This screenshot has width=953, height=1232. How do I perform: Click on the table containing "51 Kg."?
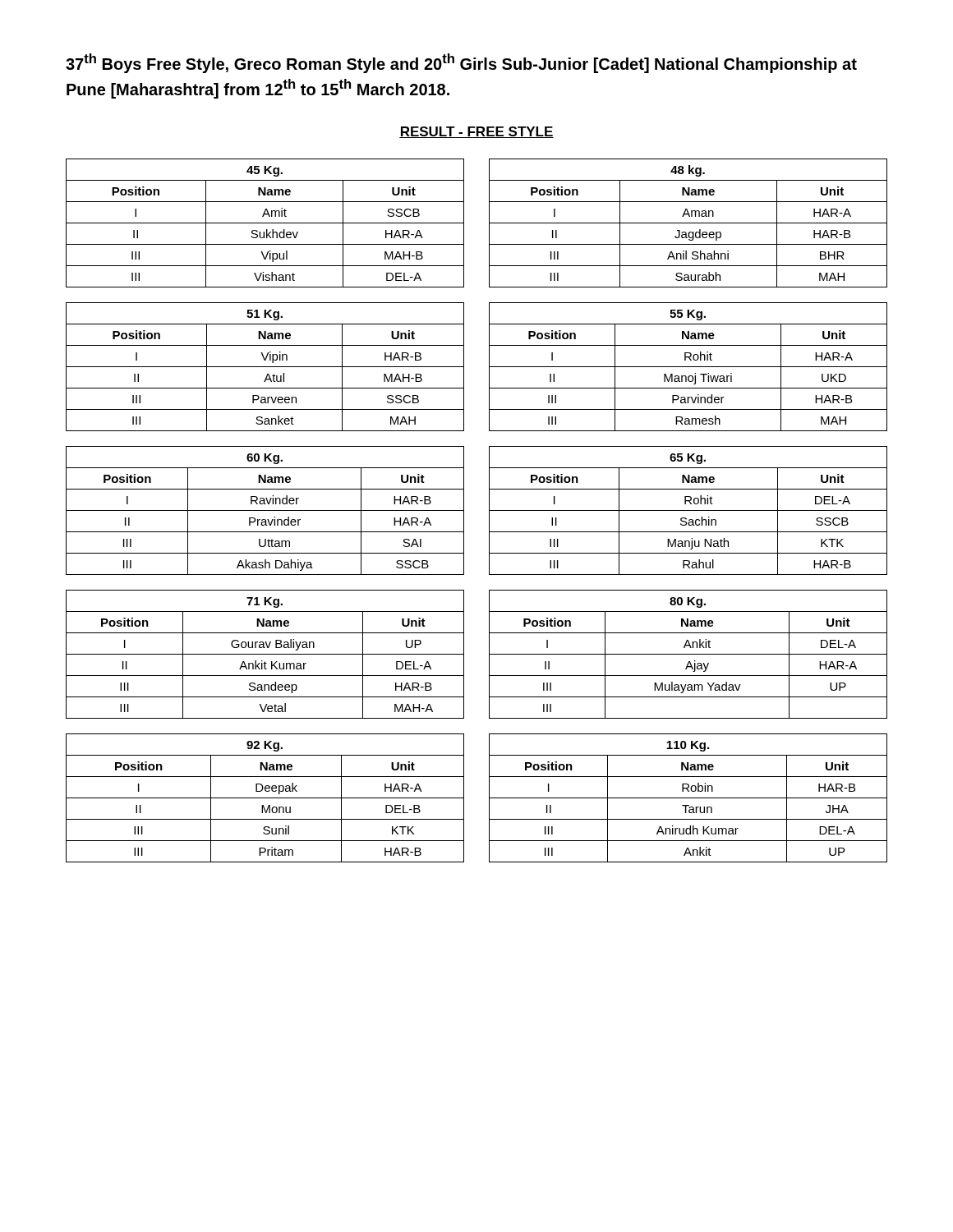click(265, 367)
